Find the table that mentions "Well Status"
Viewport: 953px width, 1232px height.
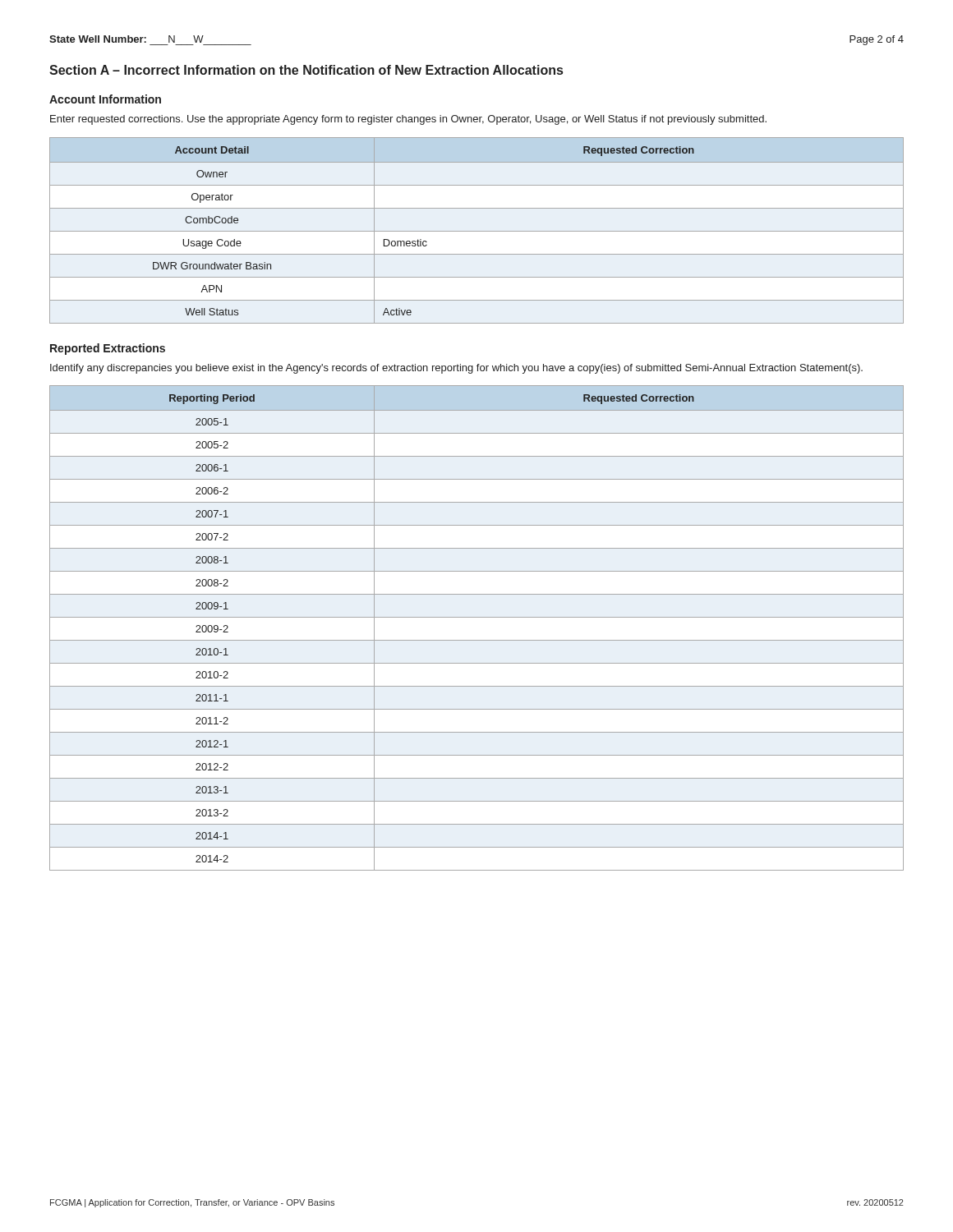[476, 230]
